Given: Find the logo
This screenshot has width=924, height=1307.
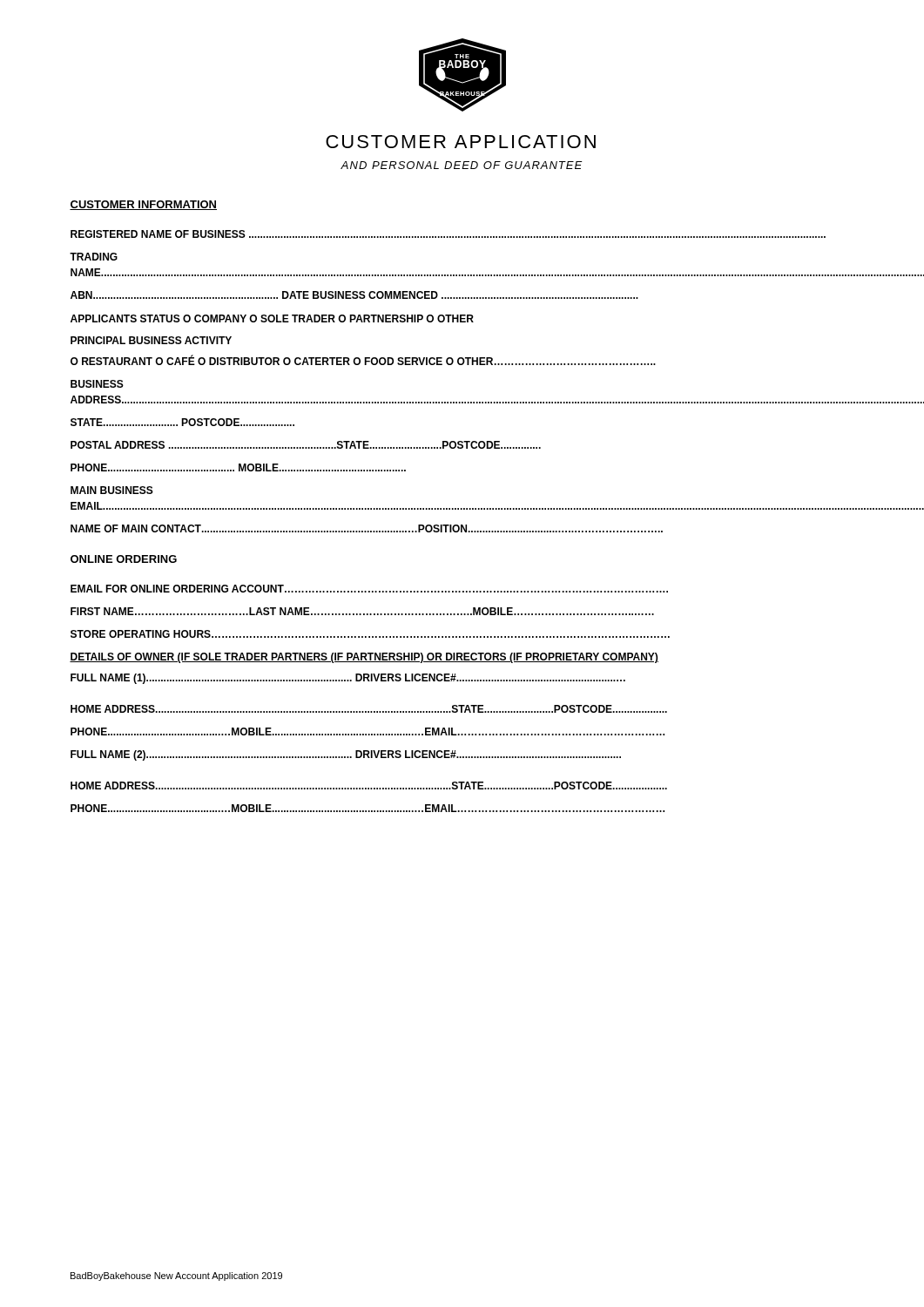Looking at the screenshot, I should (x=462, y=76).
